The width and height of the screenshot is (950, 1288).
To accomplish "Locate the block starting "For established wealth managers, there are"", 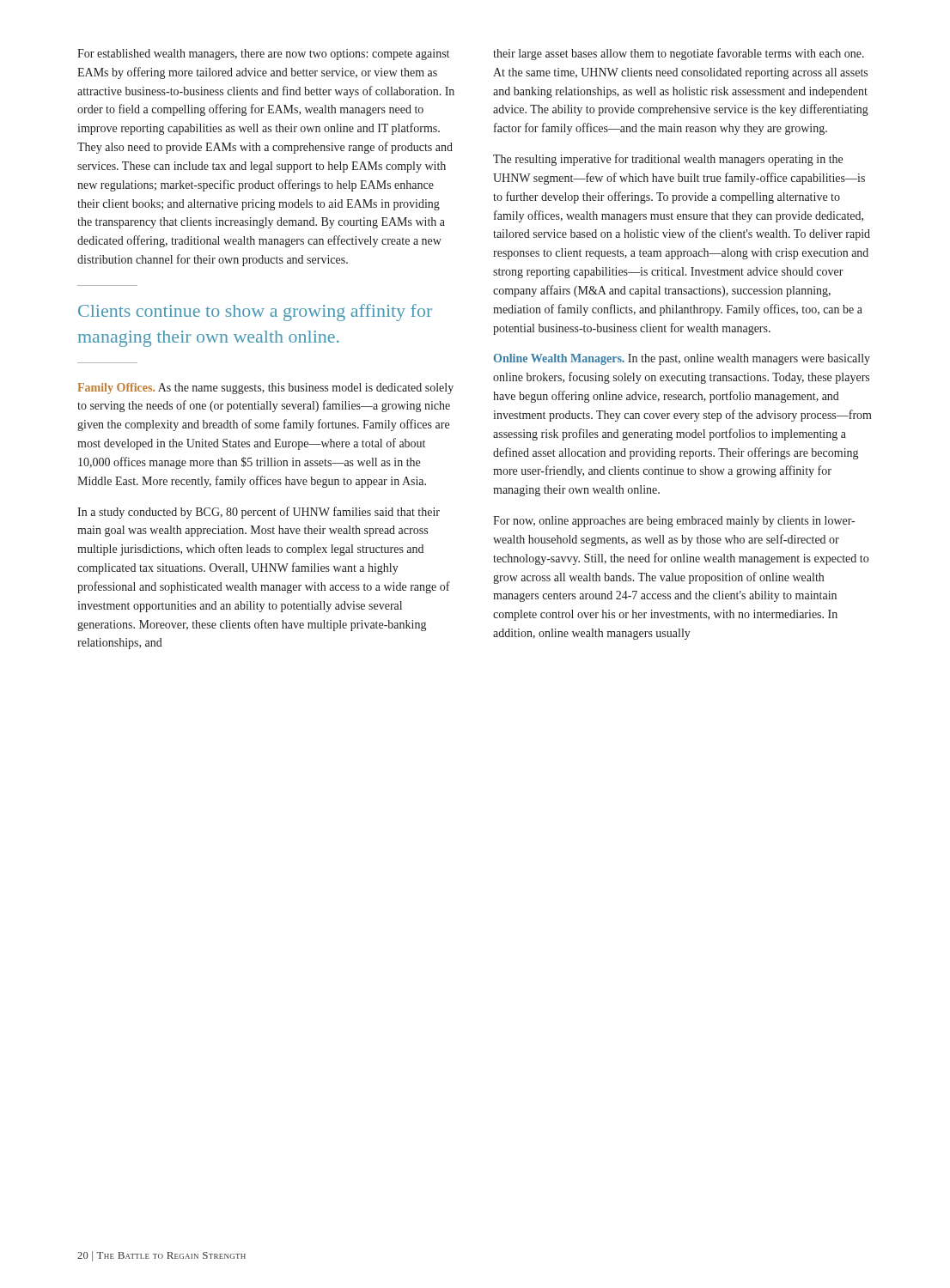I will coord(267,157).
